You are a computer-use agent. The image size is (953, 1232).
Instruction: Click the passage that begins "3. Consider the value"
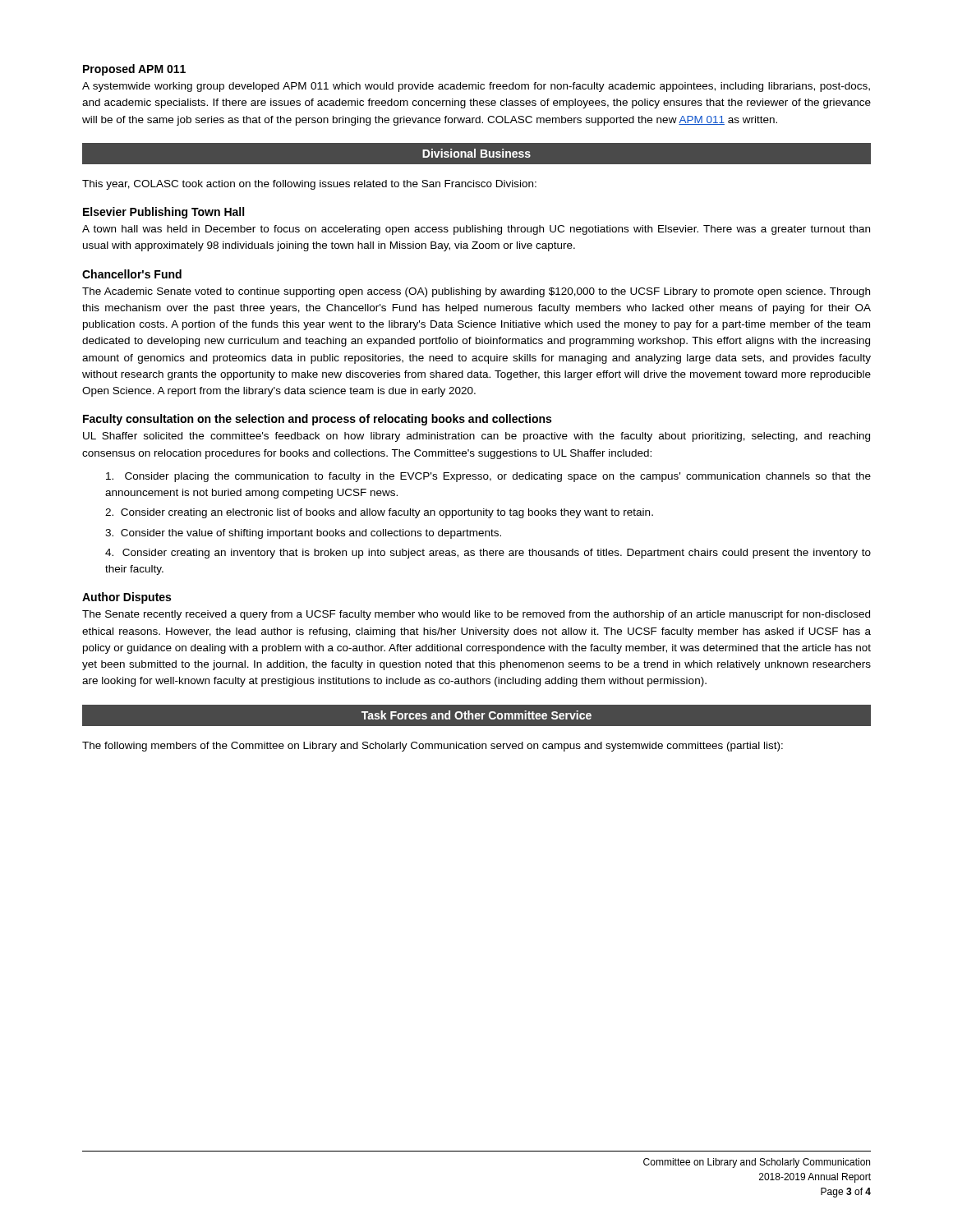pyautogui.click(x=304, y=532)
